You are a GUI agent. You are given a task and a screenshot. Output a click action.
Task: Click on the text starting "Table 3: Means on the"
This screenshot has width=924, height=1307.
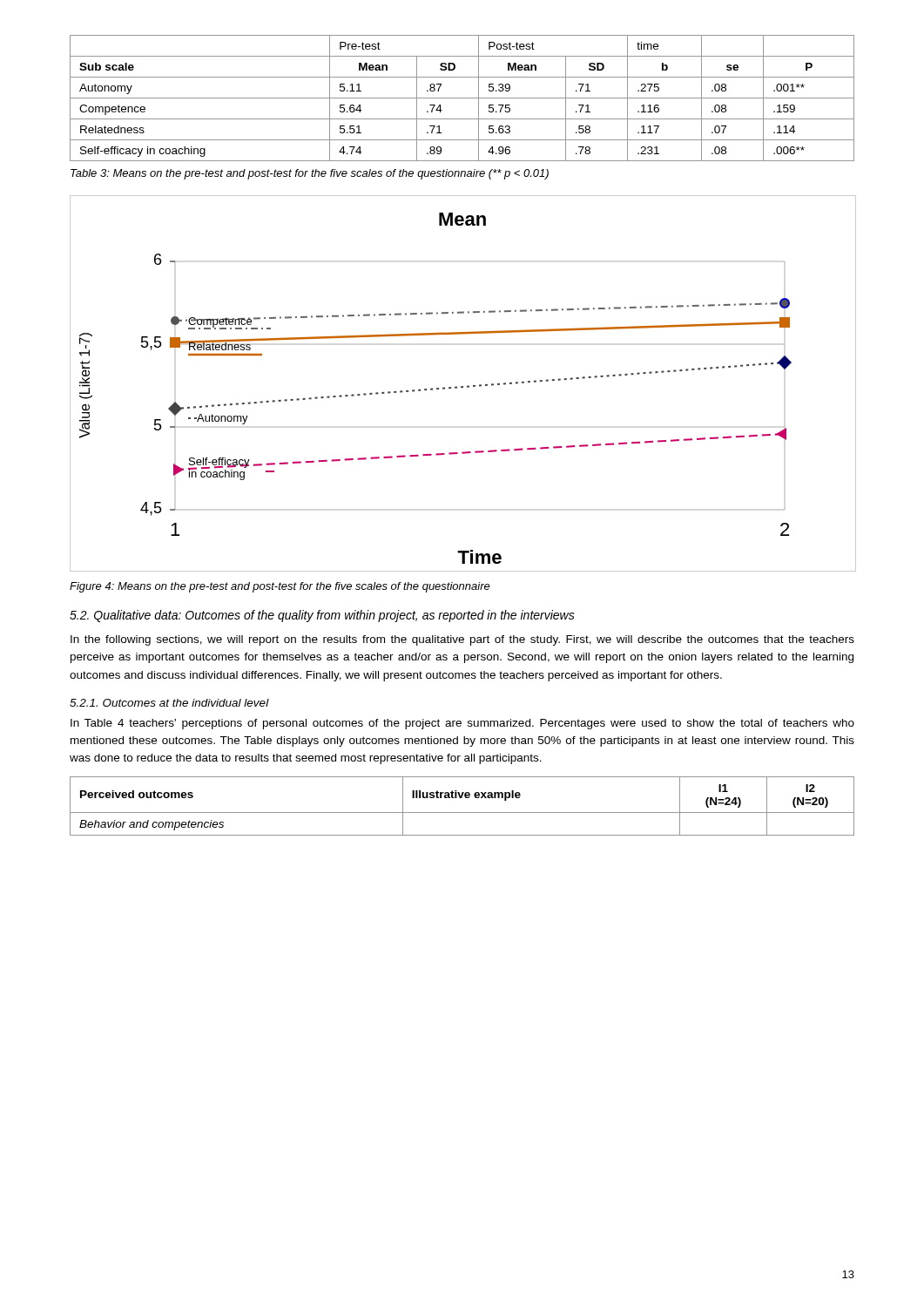(309, 173)
